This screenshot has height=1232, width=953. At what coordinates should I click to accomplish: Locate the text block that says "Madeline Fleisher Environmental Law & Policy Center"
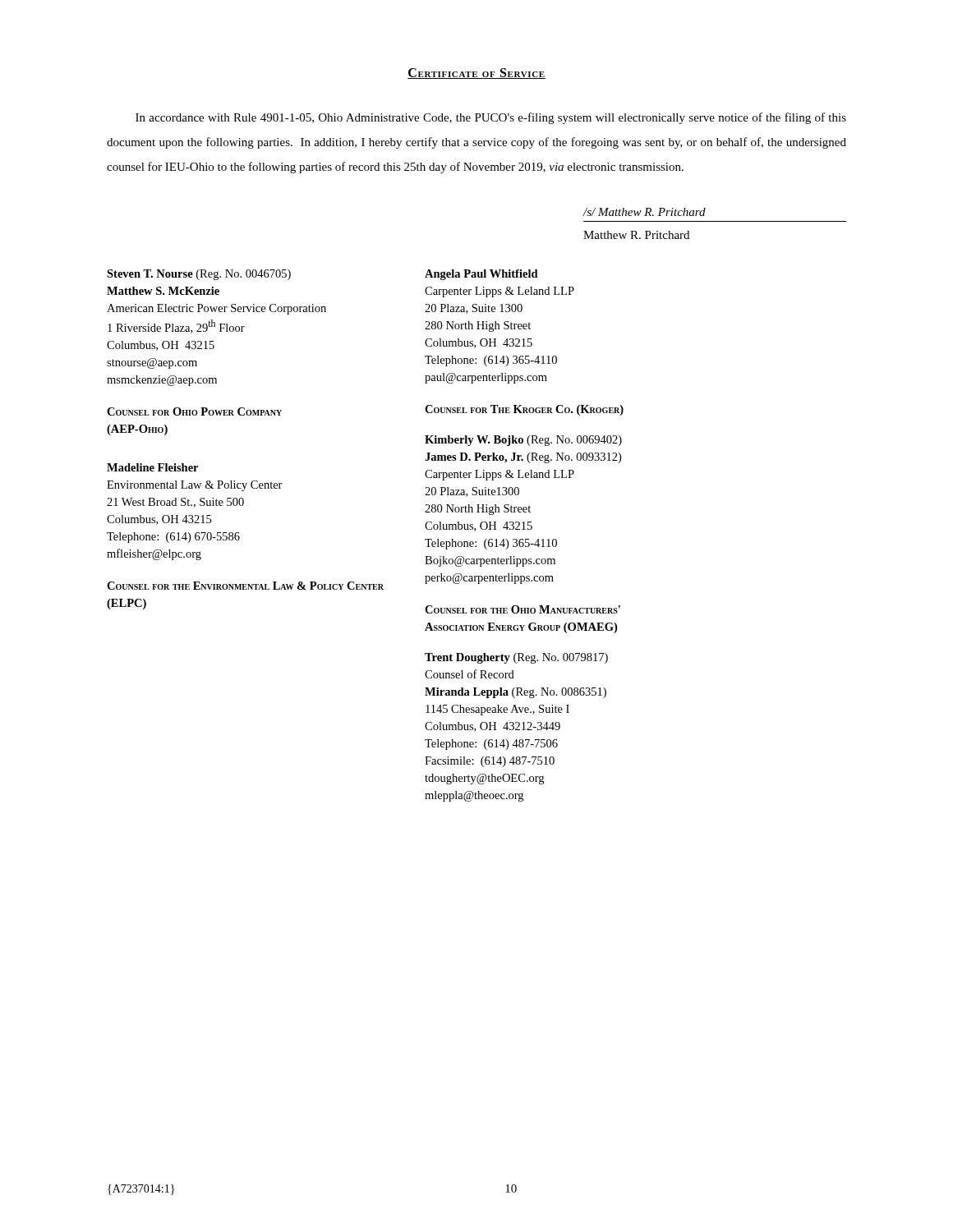coord(195,510)
